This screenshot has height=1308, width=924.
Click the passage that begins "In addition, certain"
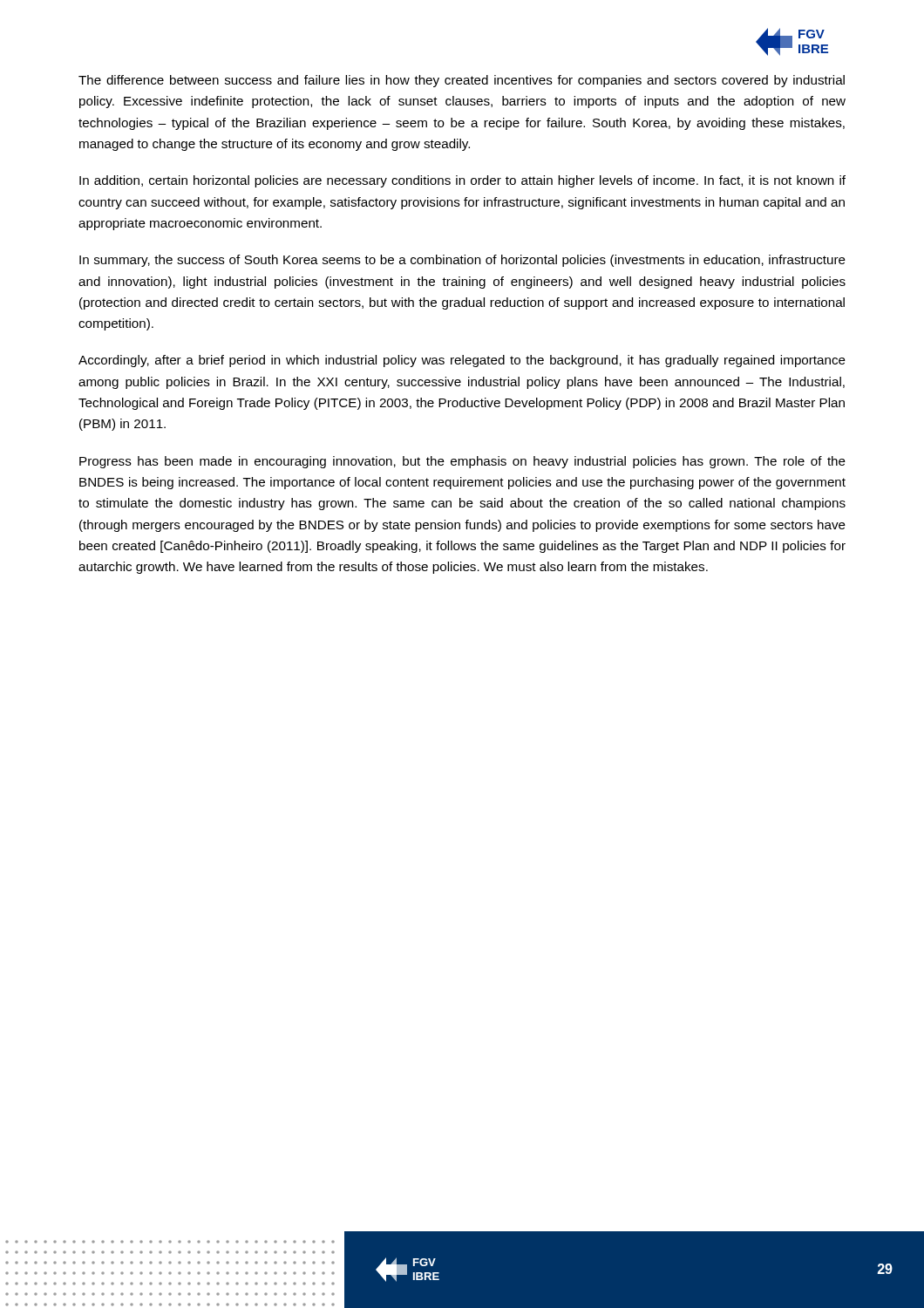462,201
